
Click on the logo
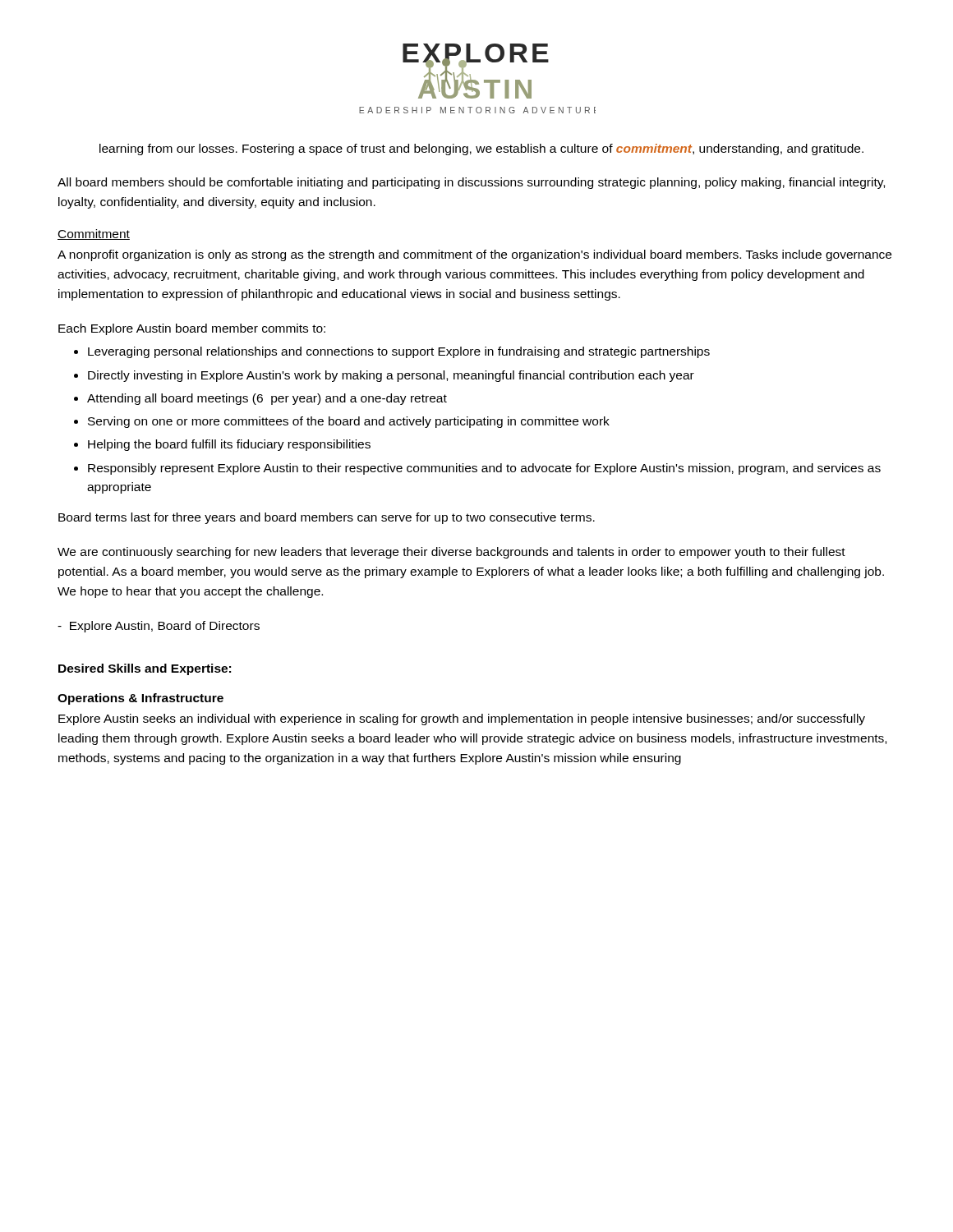click(476, 69)
